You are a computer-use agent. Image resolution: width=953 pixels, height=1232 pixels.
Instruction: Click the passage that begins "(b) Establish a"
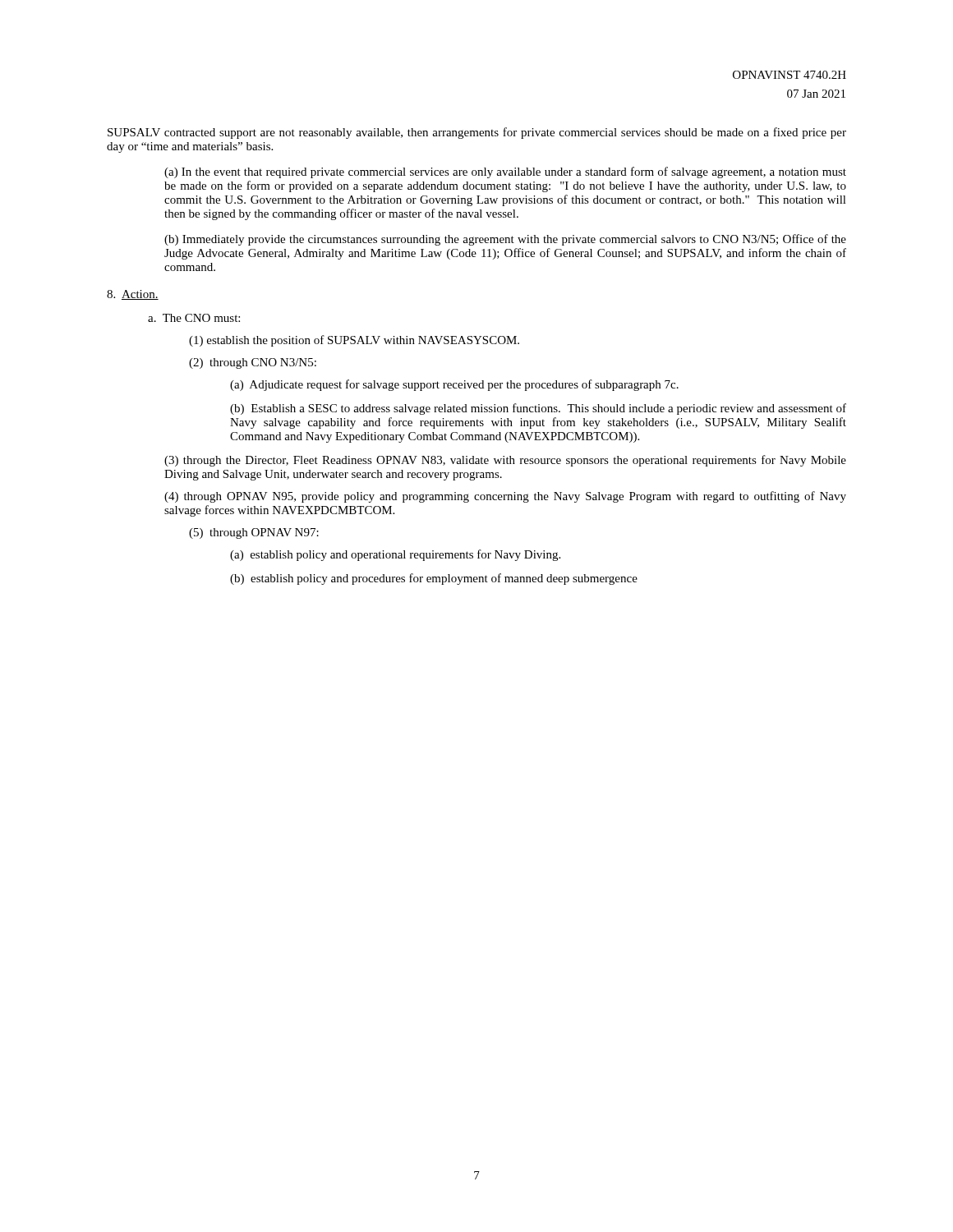[538, 422]
